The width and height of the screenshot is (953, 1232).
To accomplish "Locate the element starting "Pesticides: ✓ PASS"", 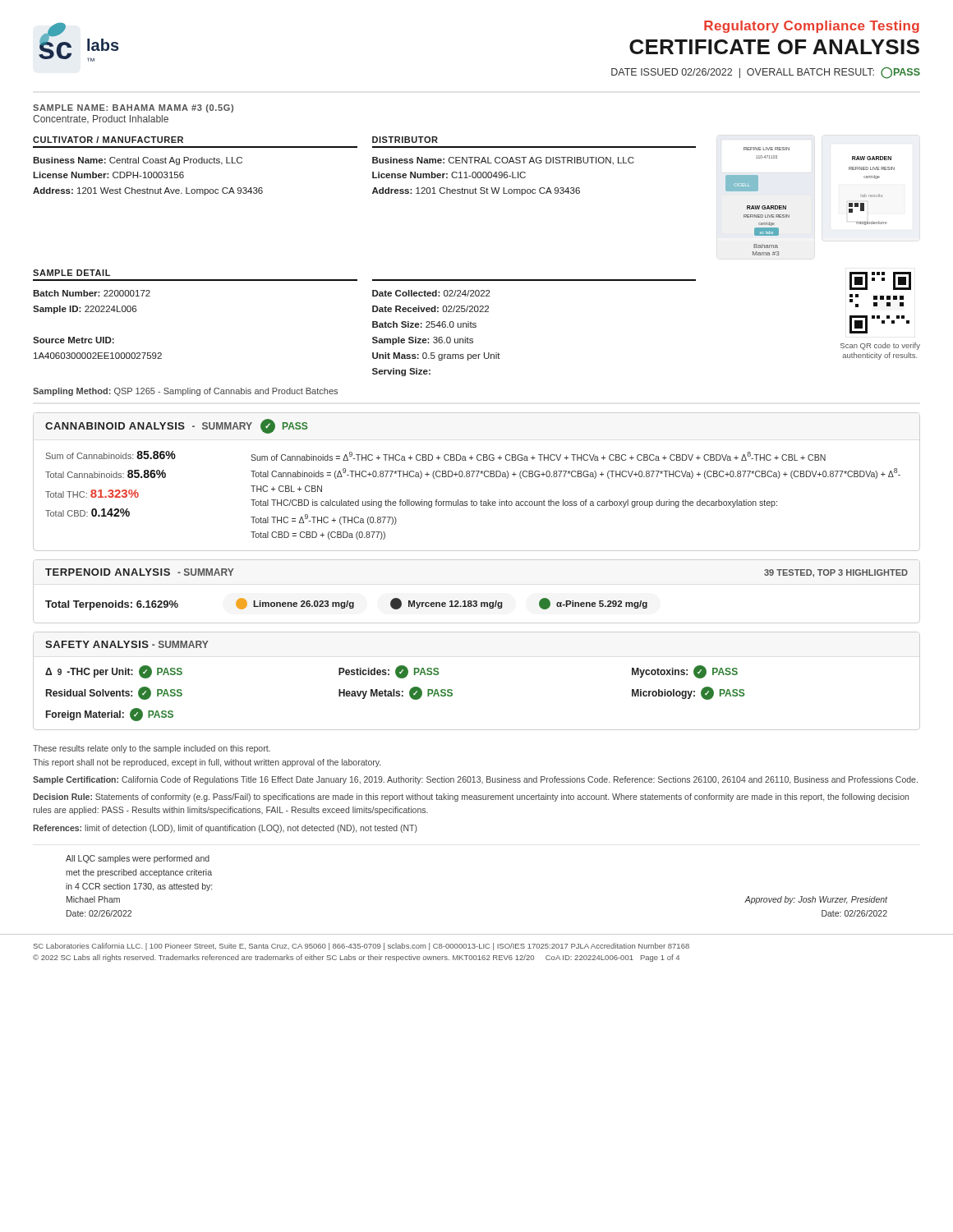I will 389,672.
